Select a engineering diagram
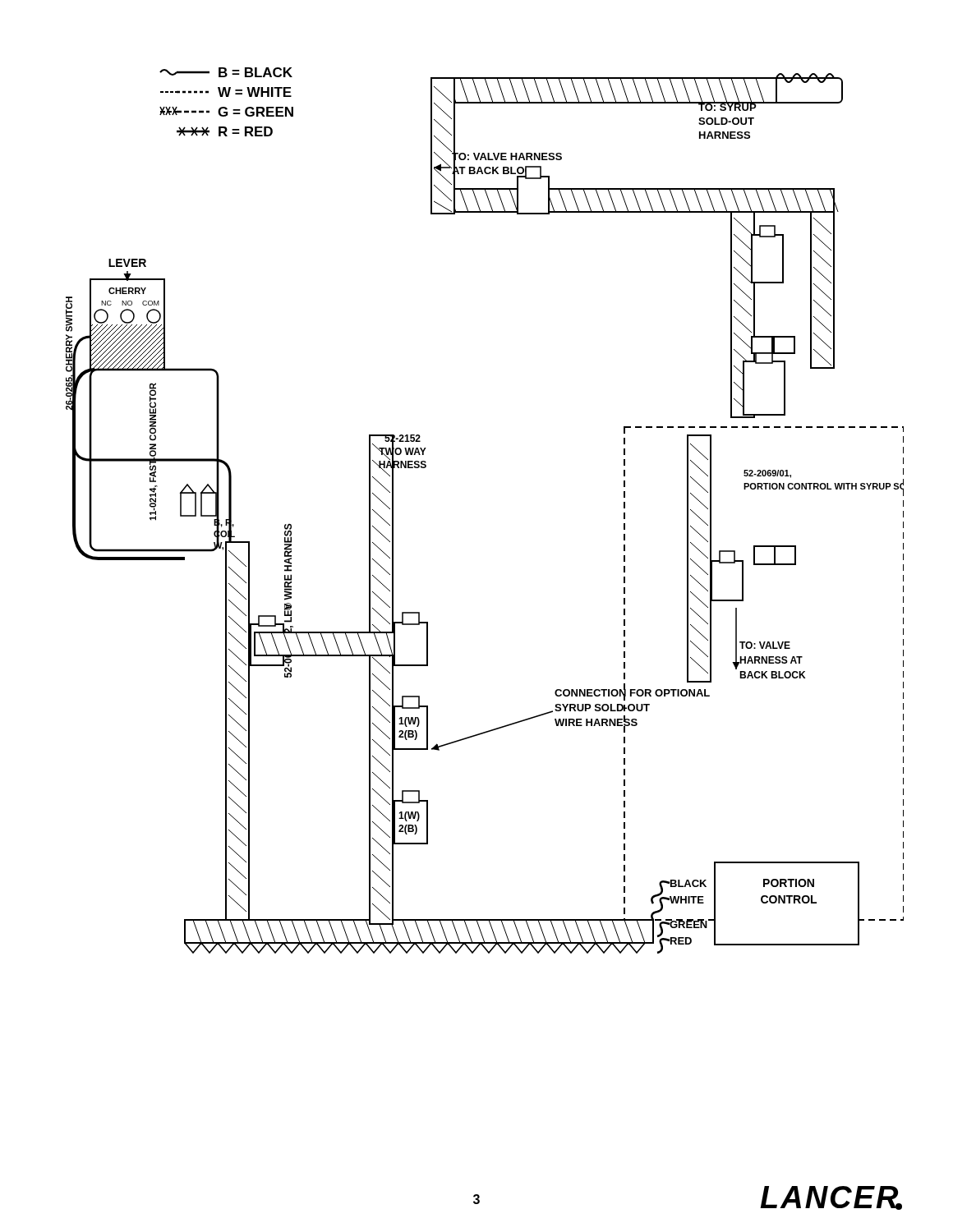953x1232 pixels. pos(476,583)
